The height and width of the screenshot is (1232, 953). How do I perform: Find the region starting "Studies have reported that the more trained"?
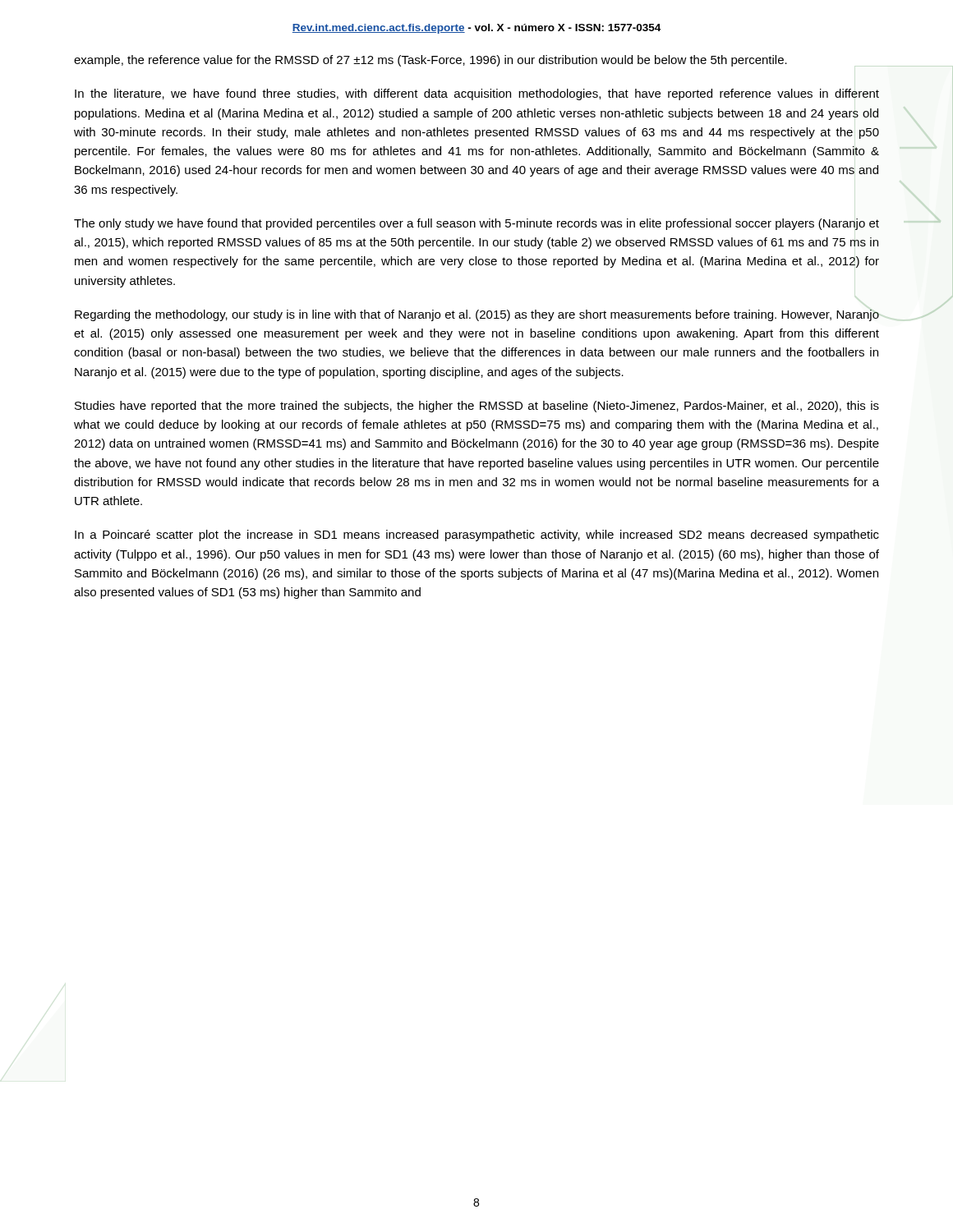(476, 453)
